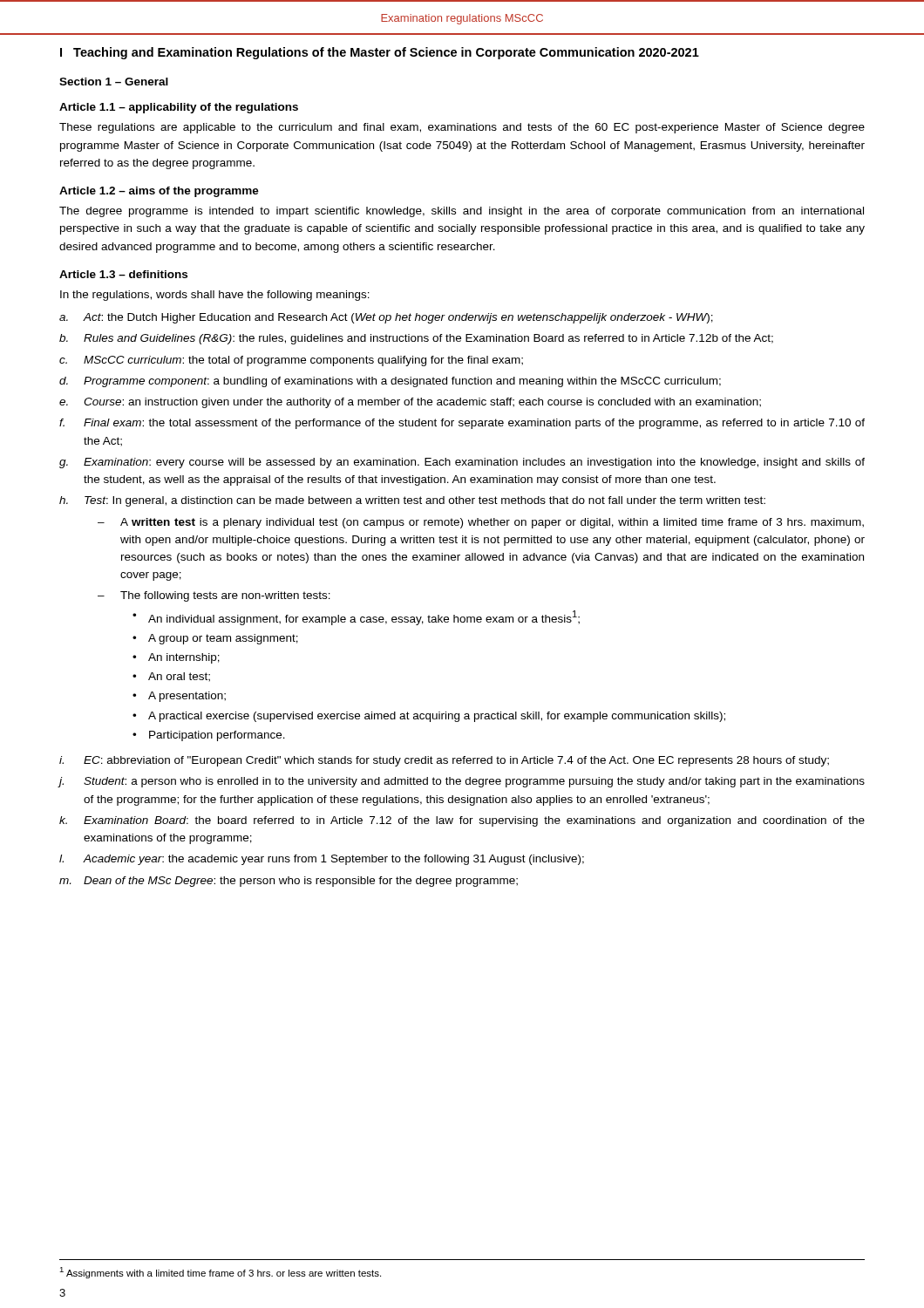Where is the passage that starts "The degree programme is intended to impart"?

tap(462, 228)
